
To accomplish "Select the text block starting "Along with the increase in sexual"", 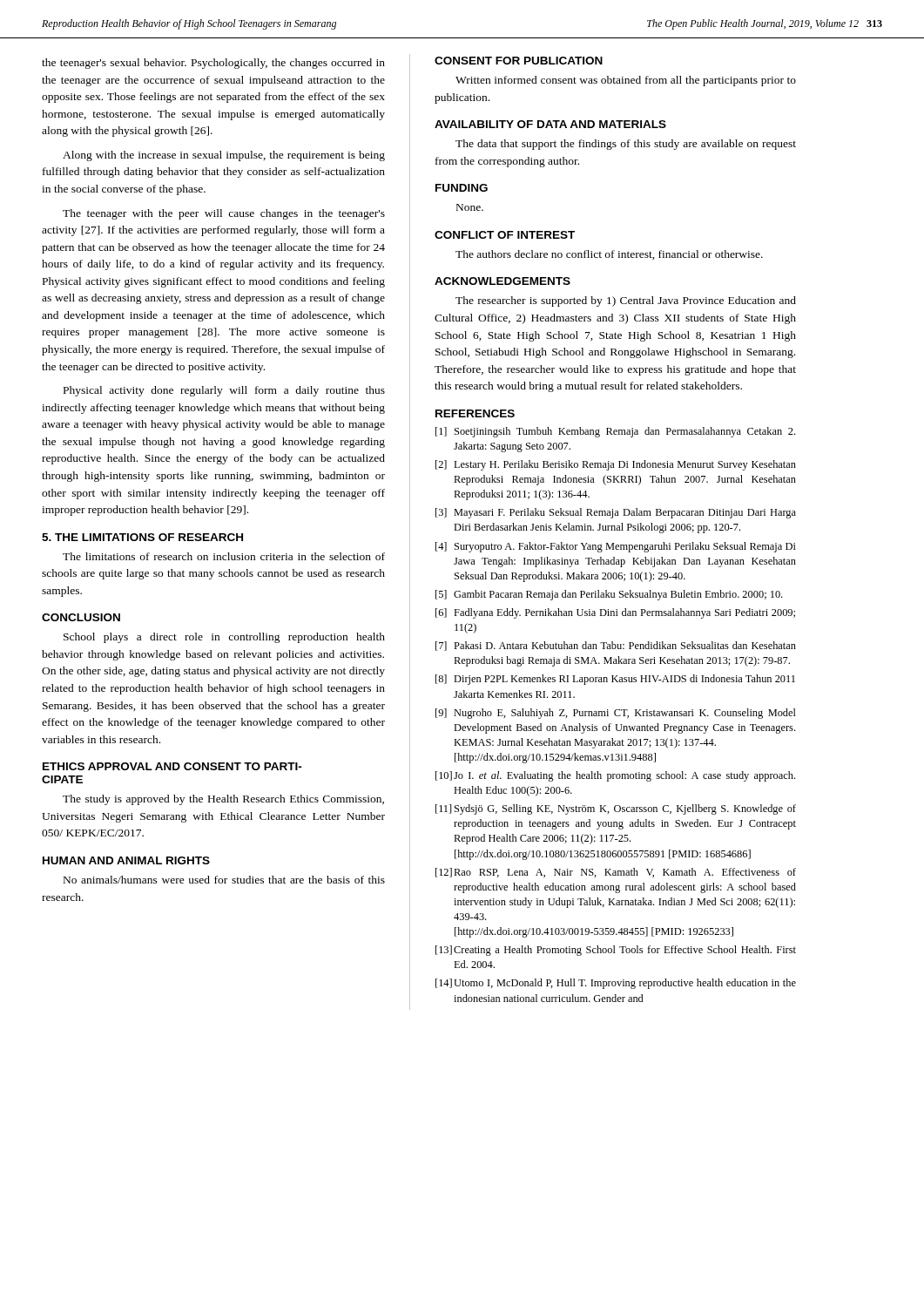I will pyautogui.click(x=213, y=172).
